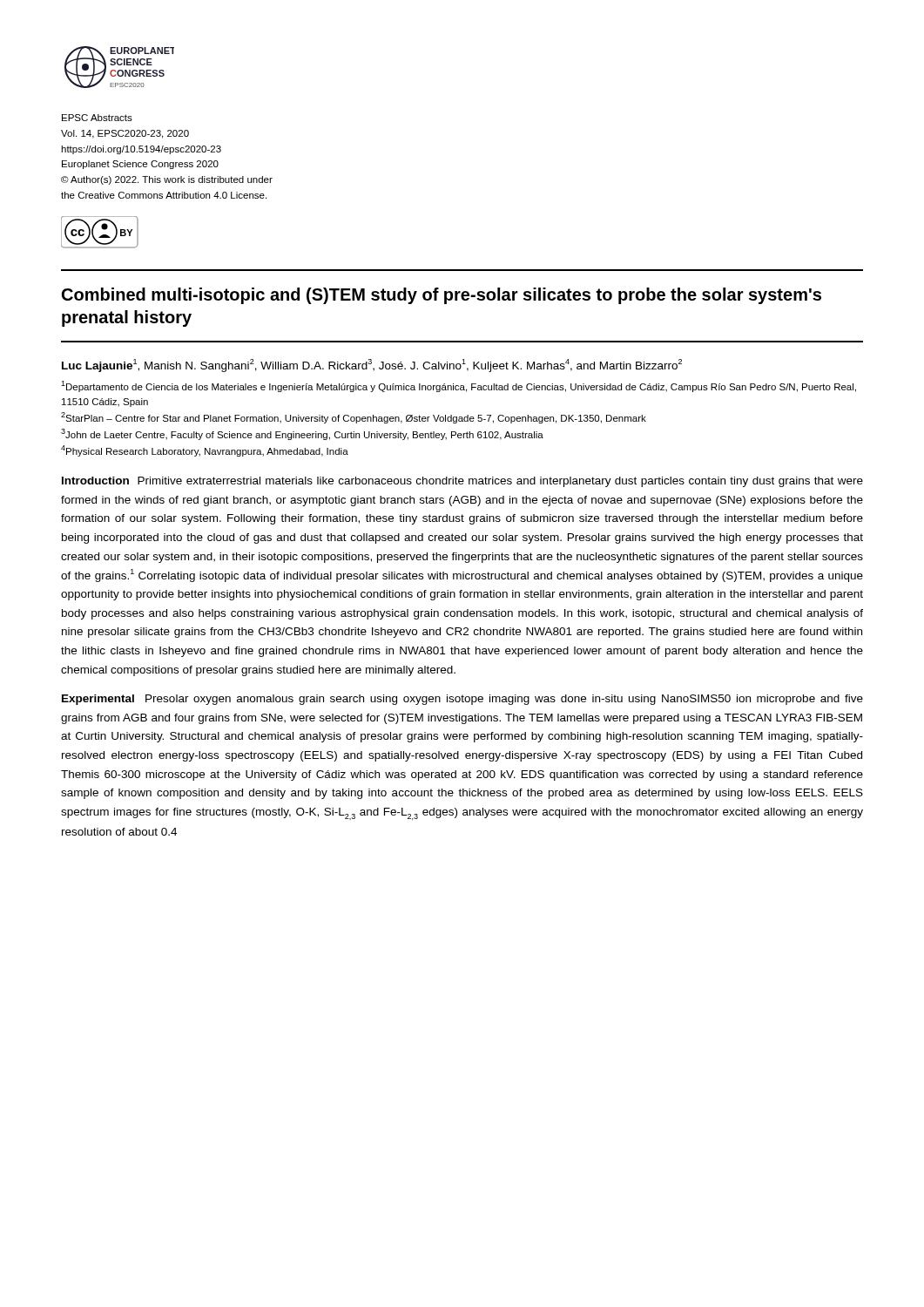The image size is (924, 1307).
Task: Find the block on this page that starts "Luc Lajaunie1, Manish N. Sanghani2, William D.A."
Action: pos(372,364)
